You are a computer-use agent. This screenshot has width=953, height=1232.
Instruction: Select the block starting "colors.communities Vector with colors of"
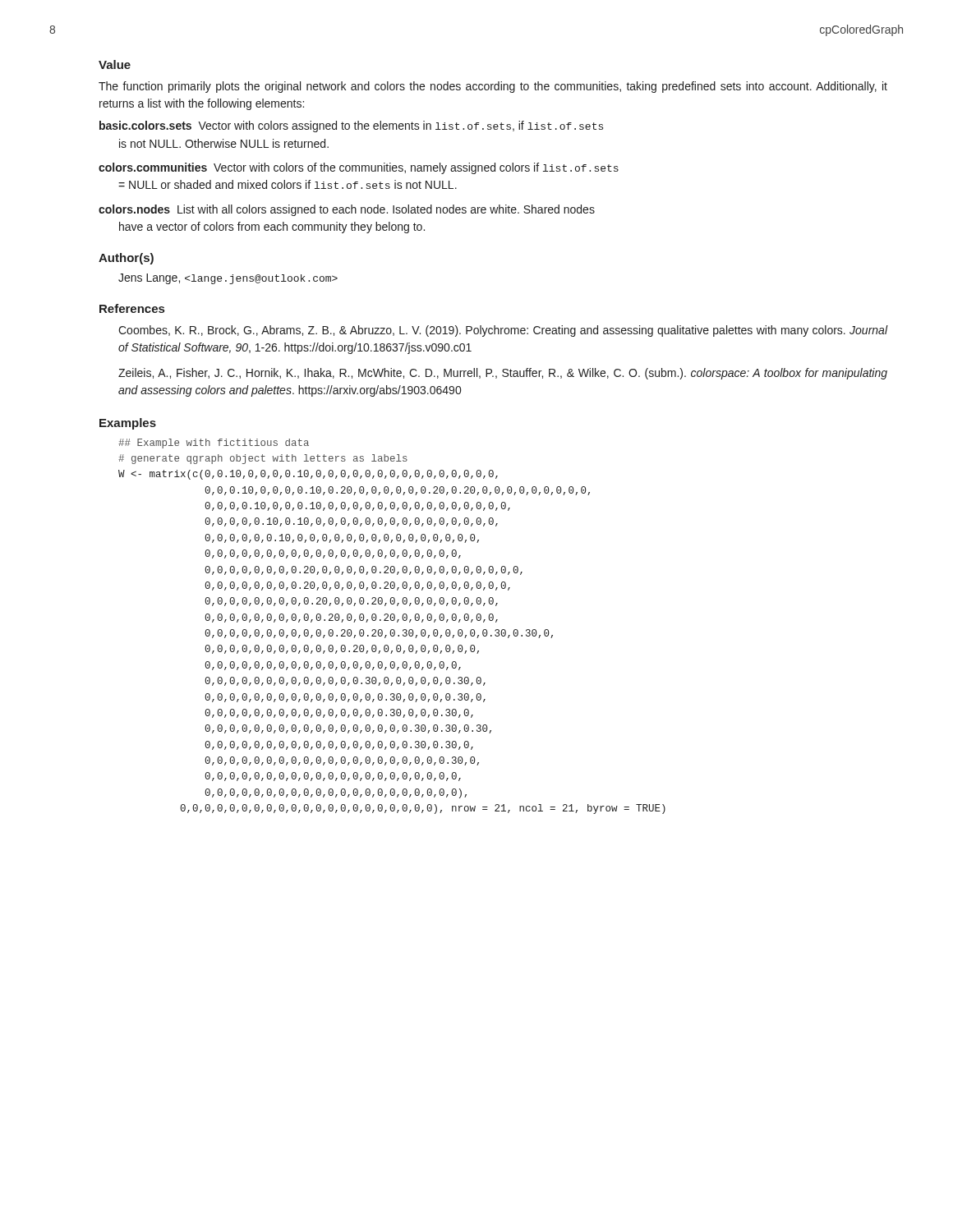click(359, 177)
